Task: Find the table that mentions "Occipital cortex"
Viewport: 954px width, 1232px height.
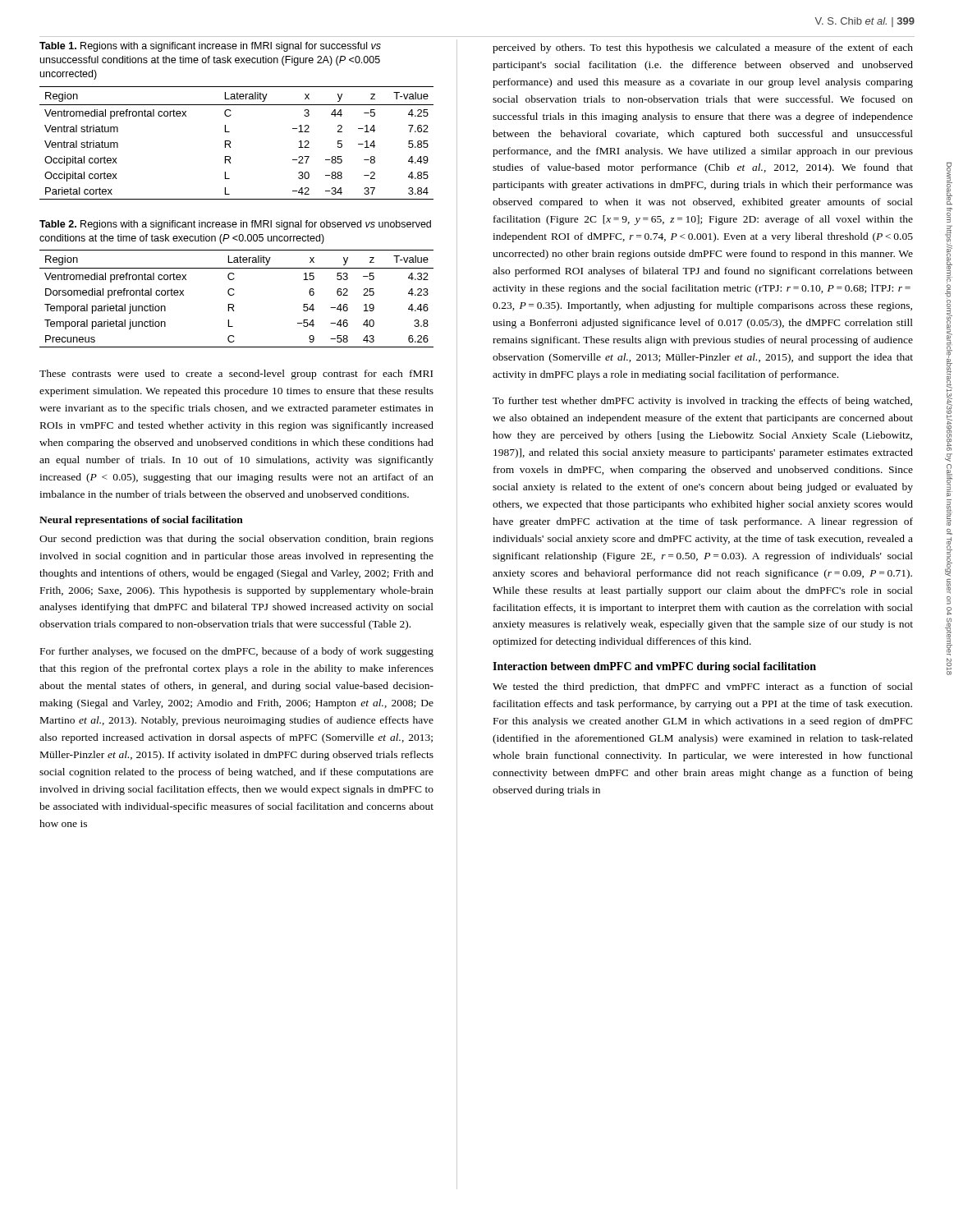Action: tap(236, 143)
